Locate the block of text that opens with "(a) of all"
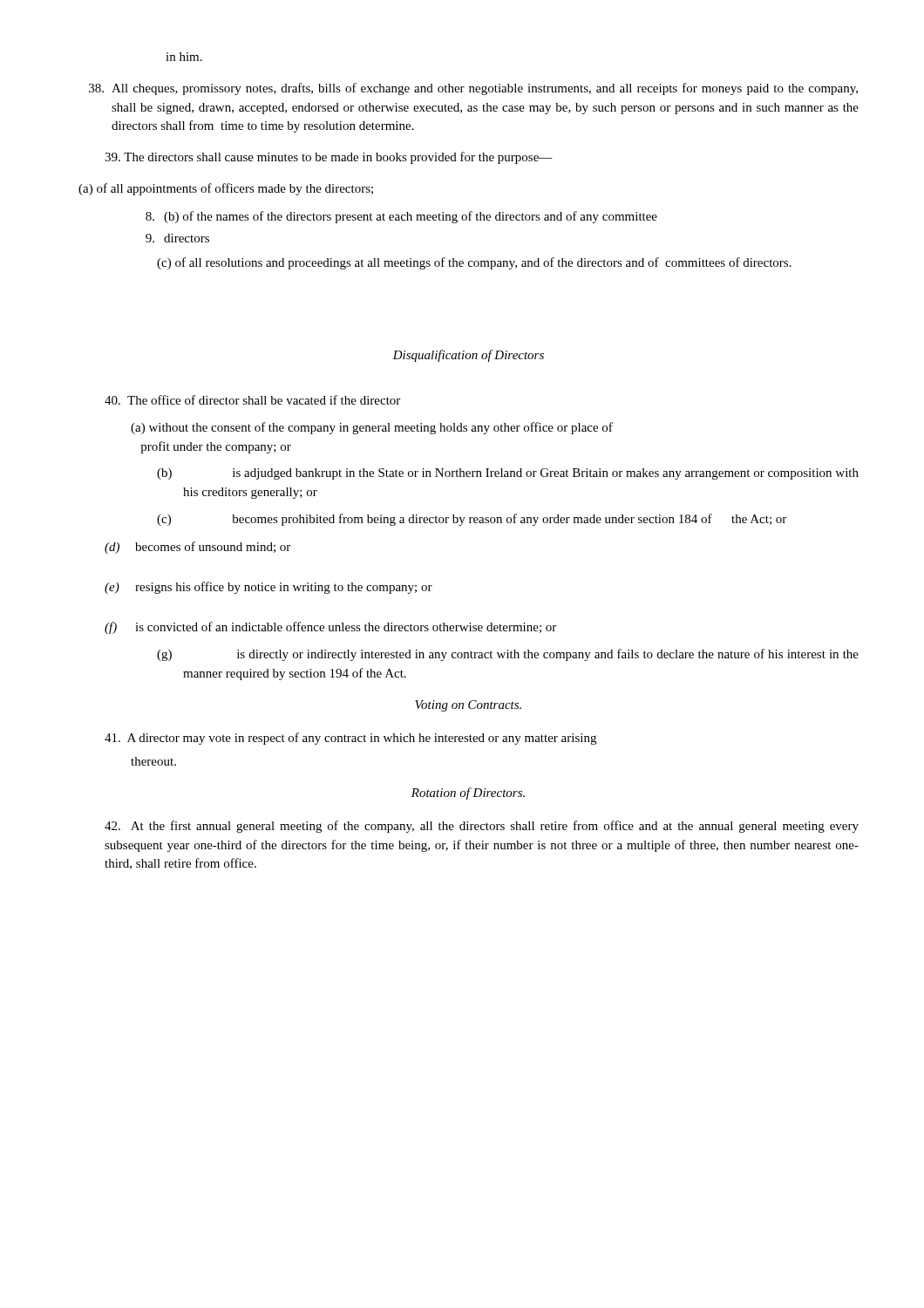Image resolution: width=924 pixels, height=1308 pixels. tap(226, 188)
